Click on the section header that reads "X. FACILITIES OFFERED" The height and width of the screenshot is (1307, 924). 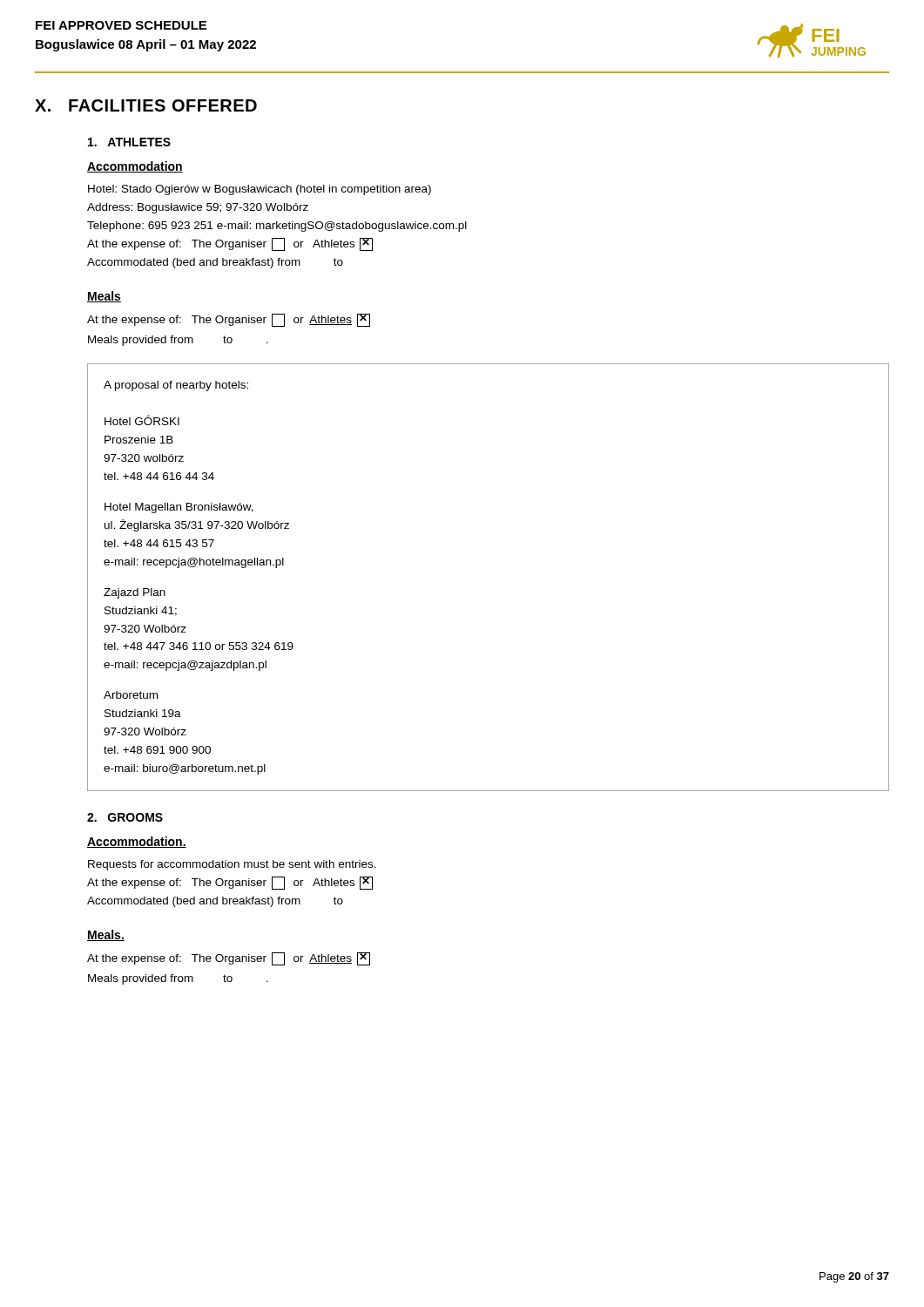146,105
